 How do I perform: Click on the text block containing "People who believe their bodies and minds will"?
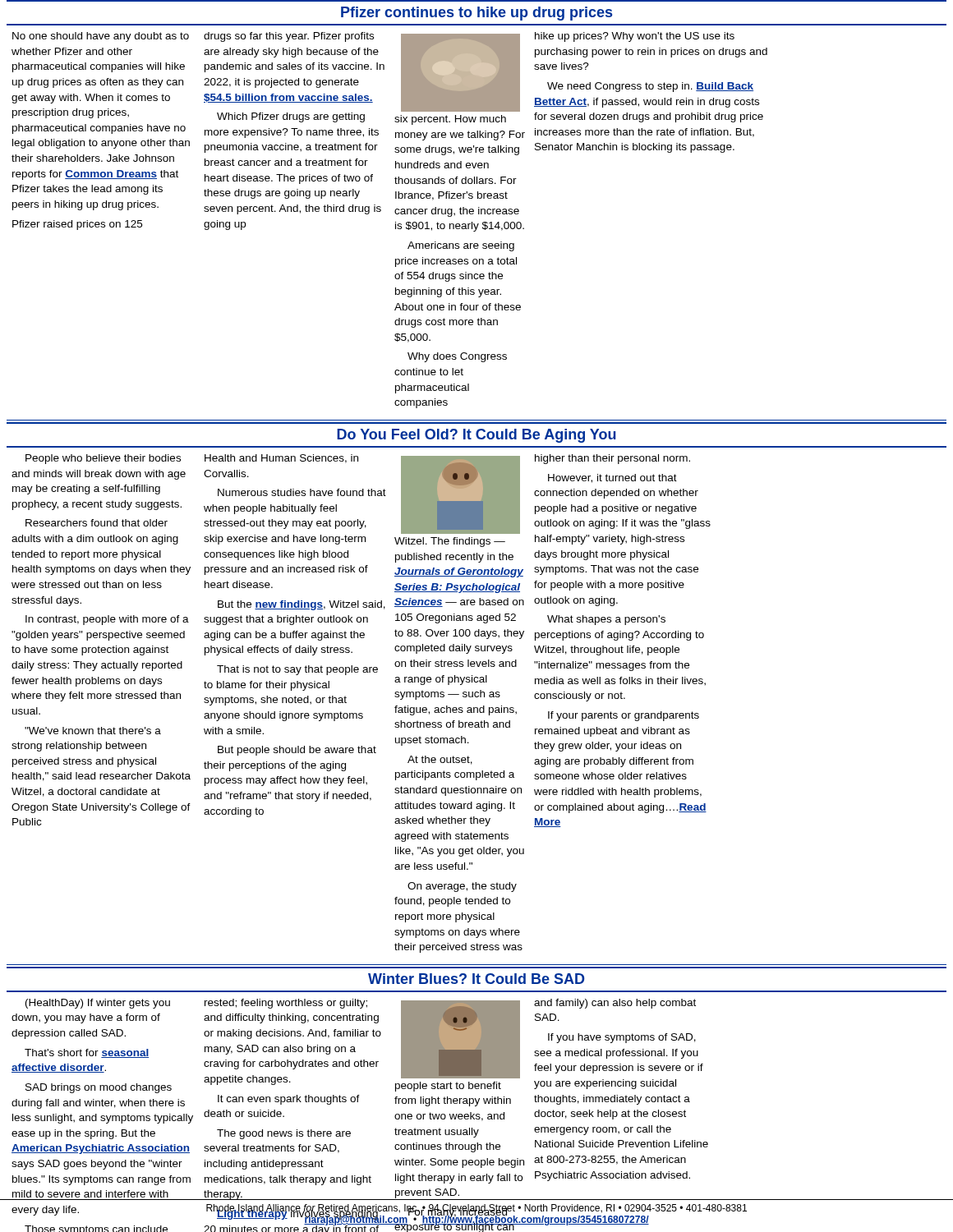(x=103, y=641)
